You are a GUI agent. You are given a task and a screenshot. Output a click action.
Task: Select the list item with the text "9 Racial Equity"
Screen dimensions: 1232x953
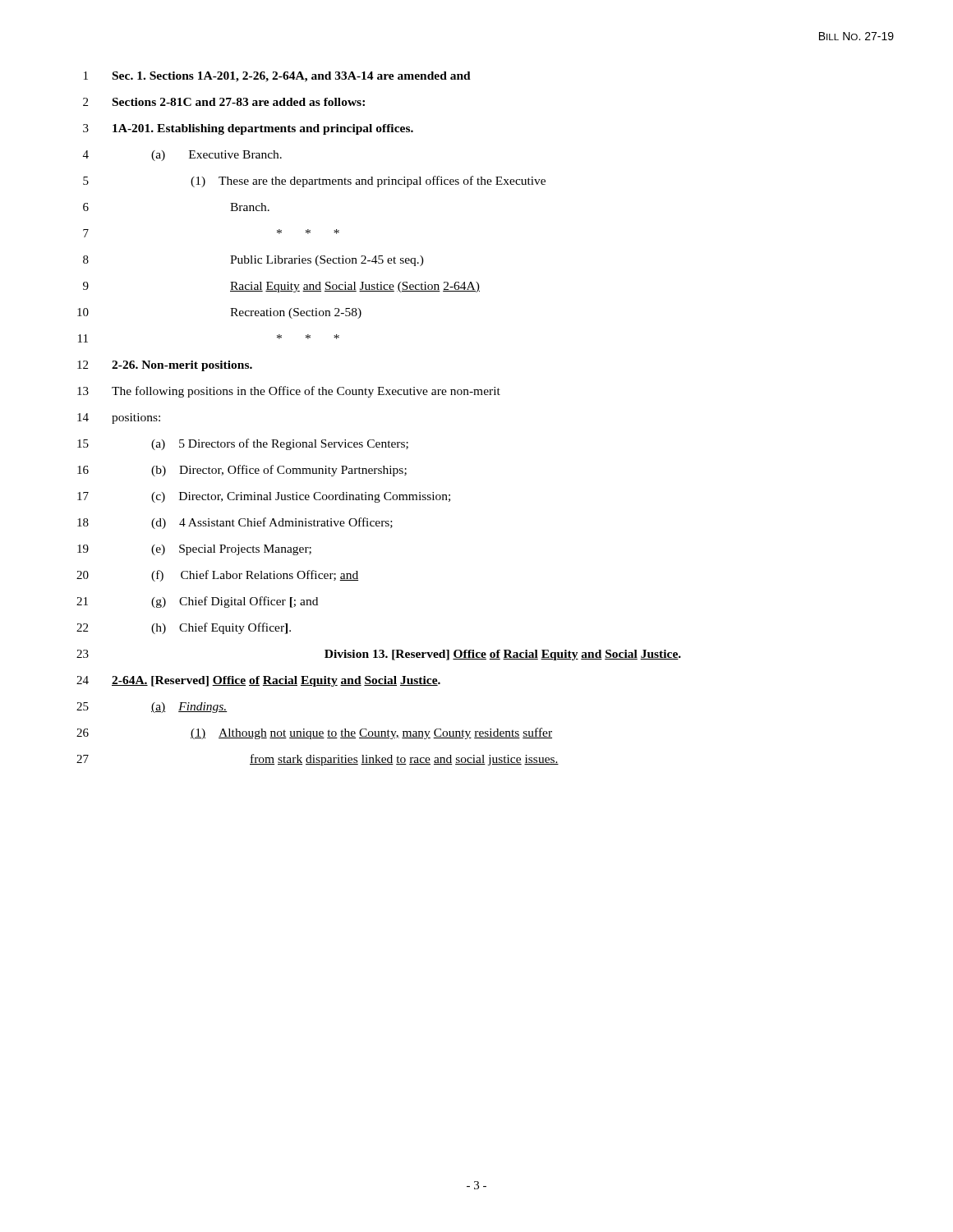tap(476, 286)
